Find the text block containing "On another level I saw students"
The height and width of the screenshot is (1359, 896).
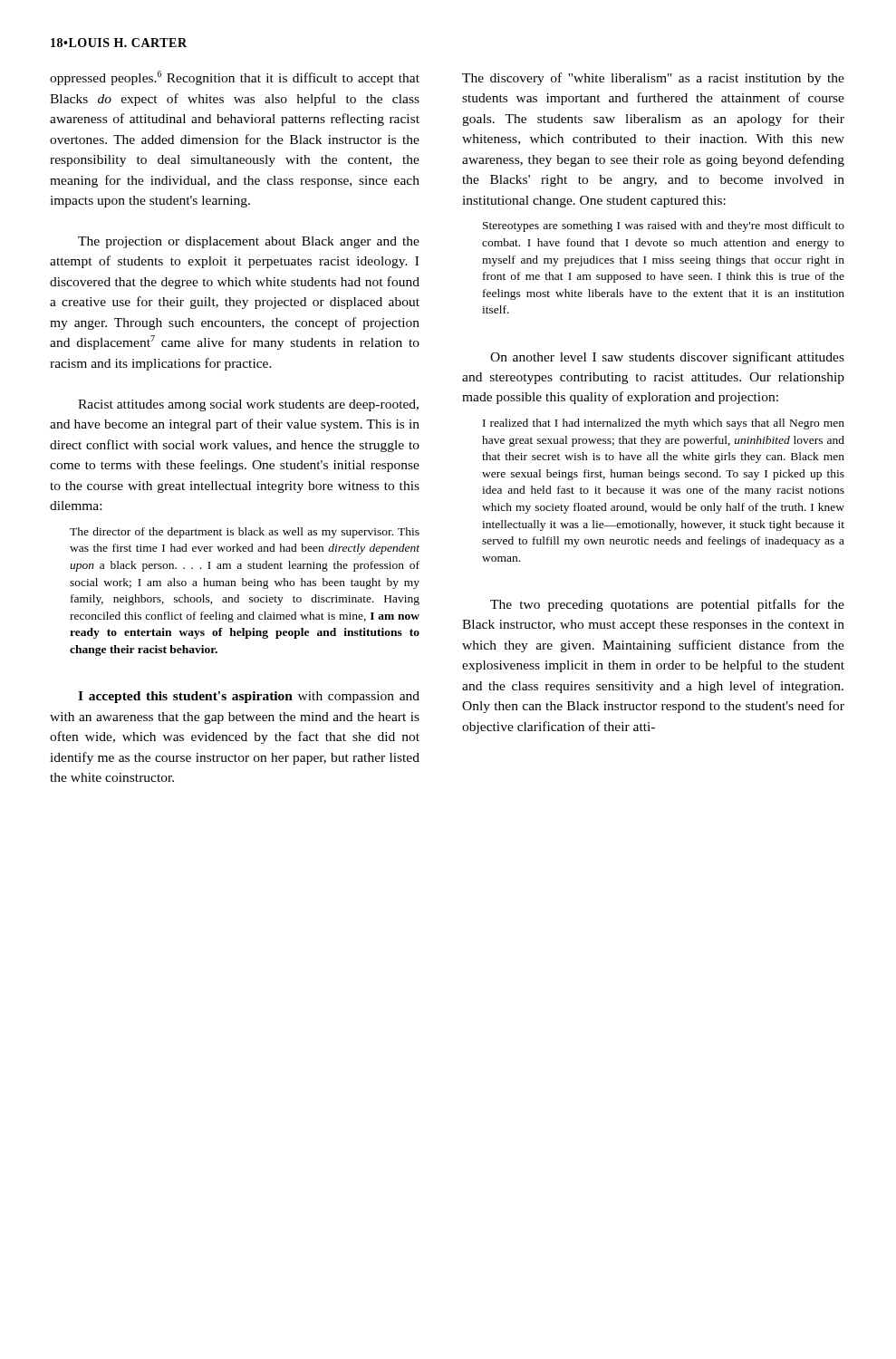[x=653, y=376]
